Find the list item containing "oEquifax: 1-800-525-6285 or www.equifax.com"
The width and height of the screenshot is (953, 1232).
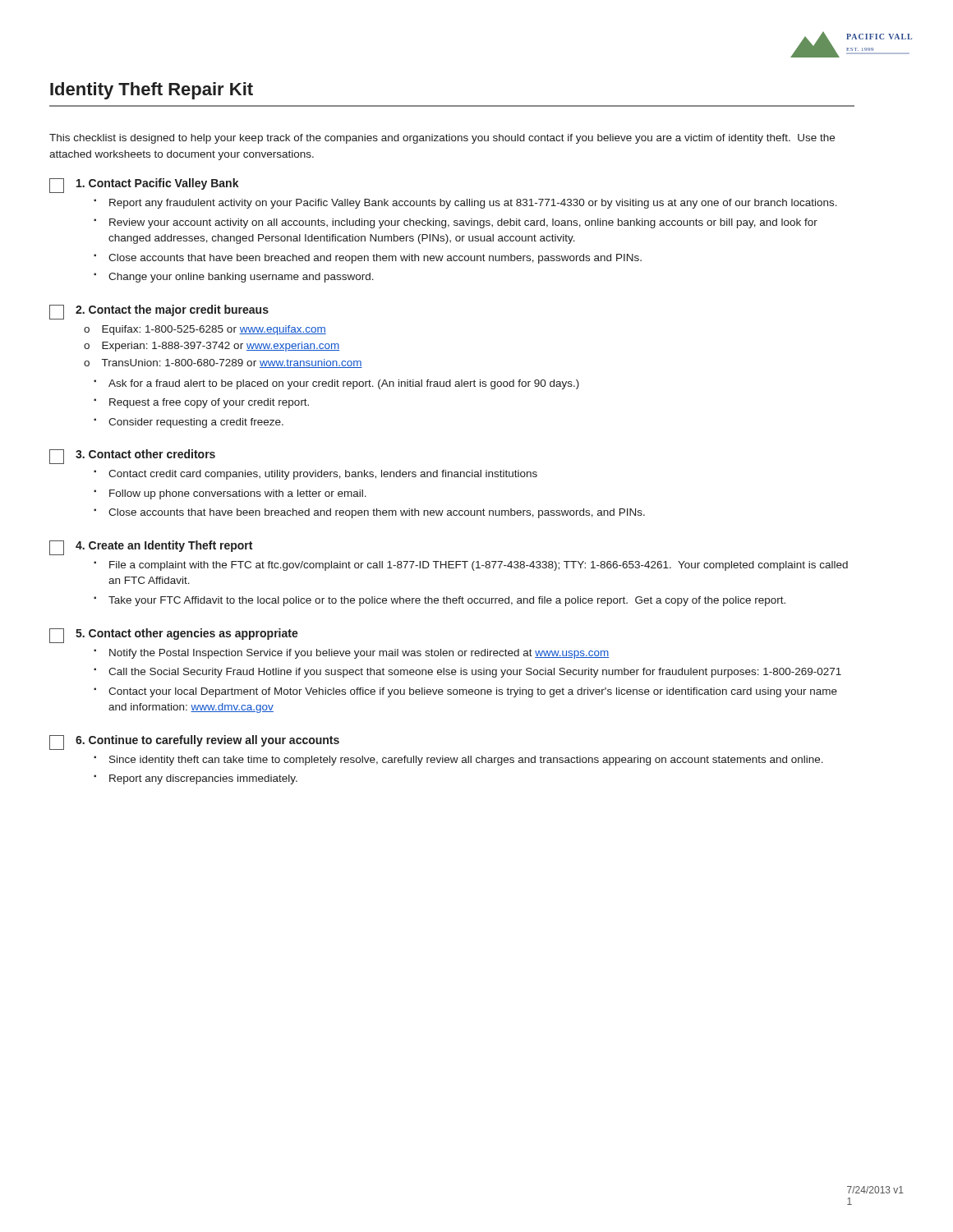pos(205,329)
